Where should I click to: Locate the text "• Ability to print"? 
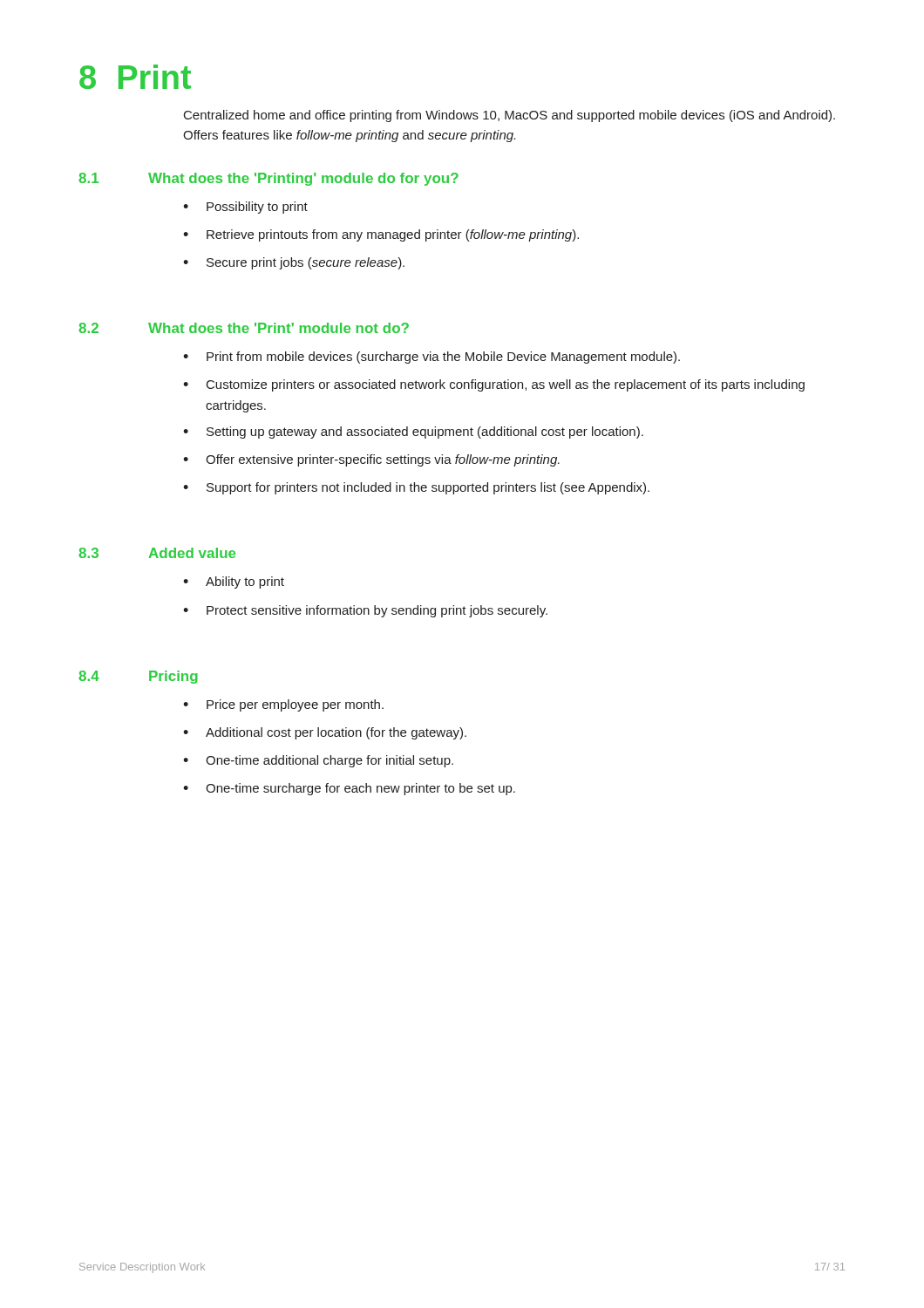(234, 582)
